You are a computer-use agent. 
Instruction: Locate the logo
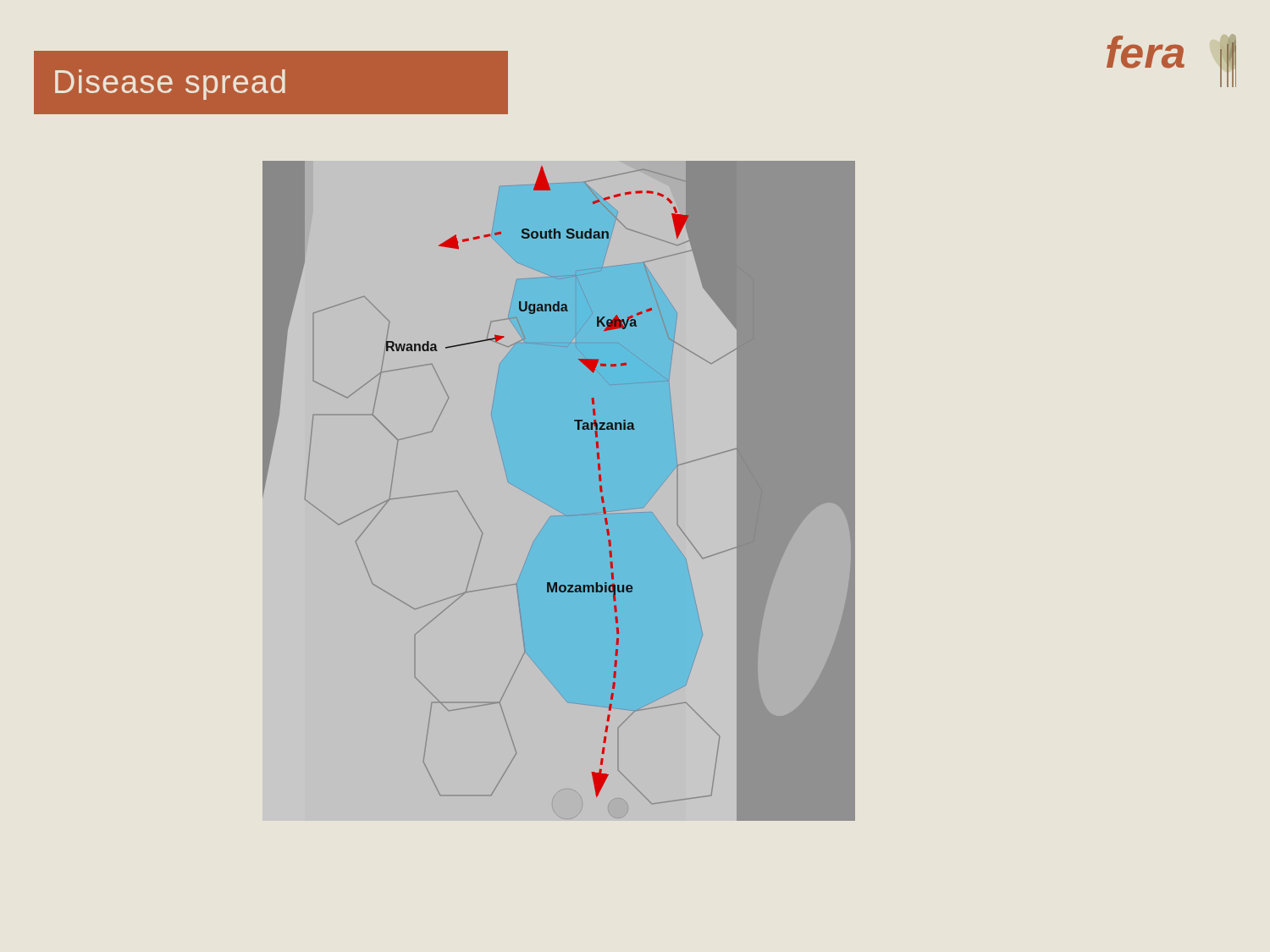pyautogui.click(x=1168, y=55)
